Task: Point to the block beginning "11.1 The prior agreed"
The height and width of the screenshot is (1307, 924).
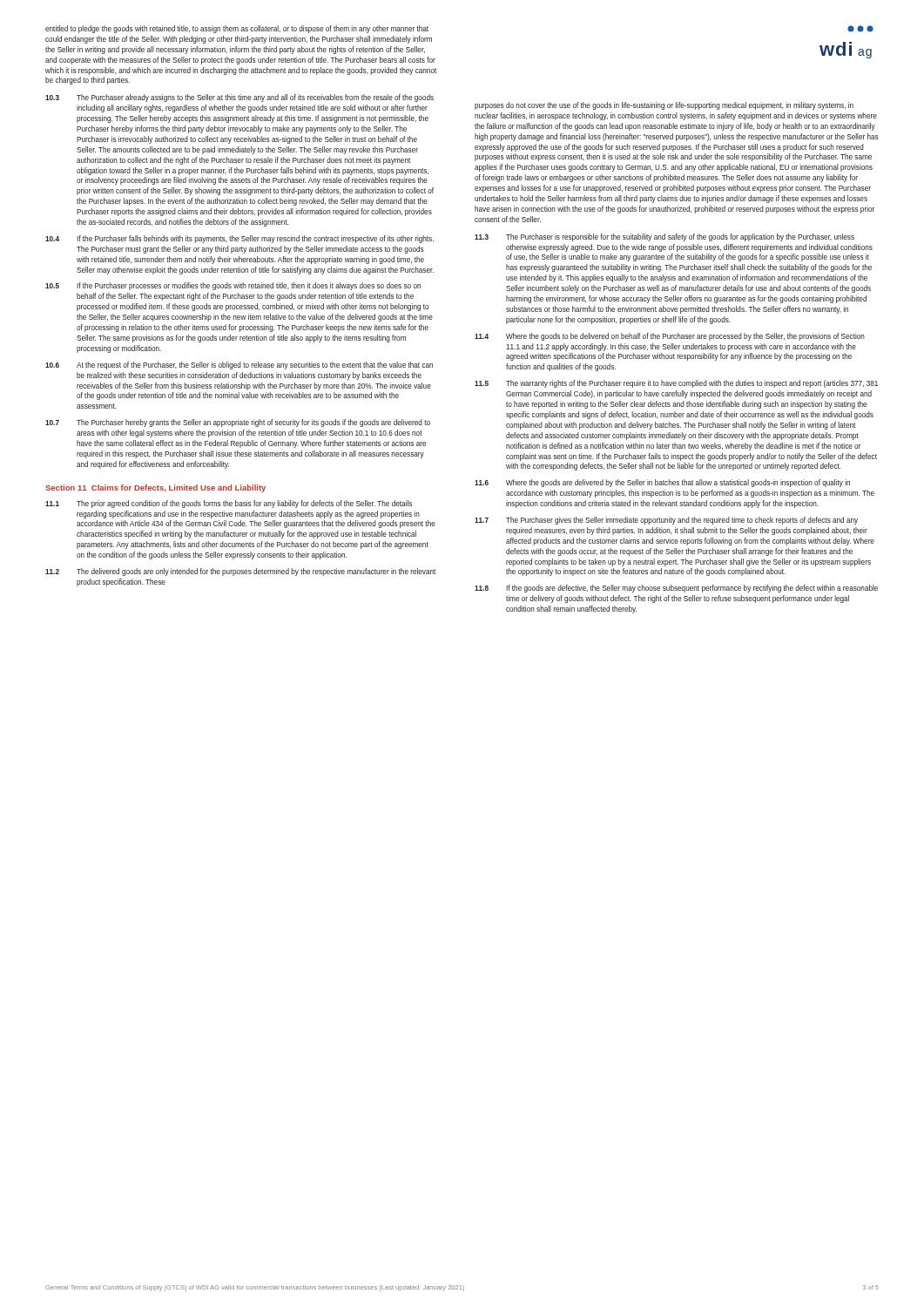Action: click(x=241, y=530)
